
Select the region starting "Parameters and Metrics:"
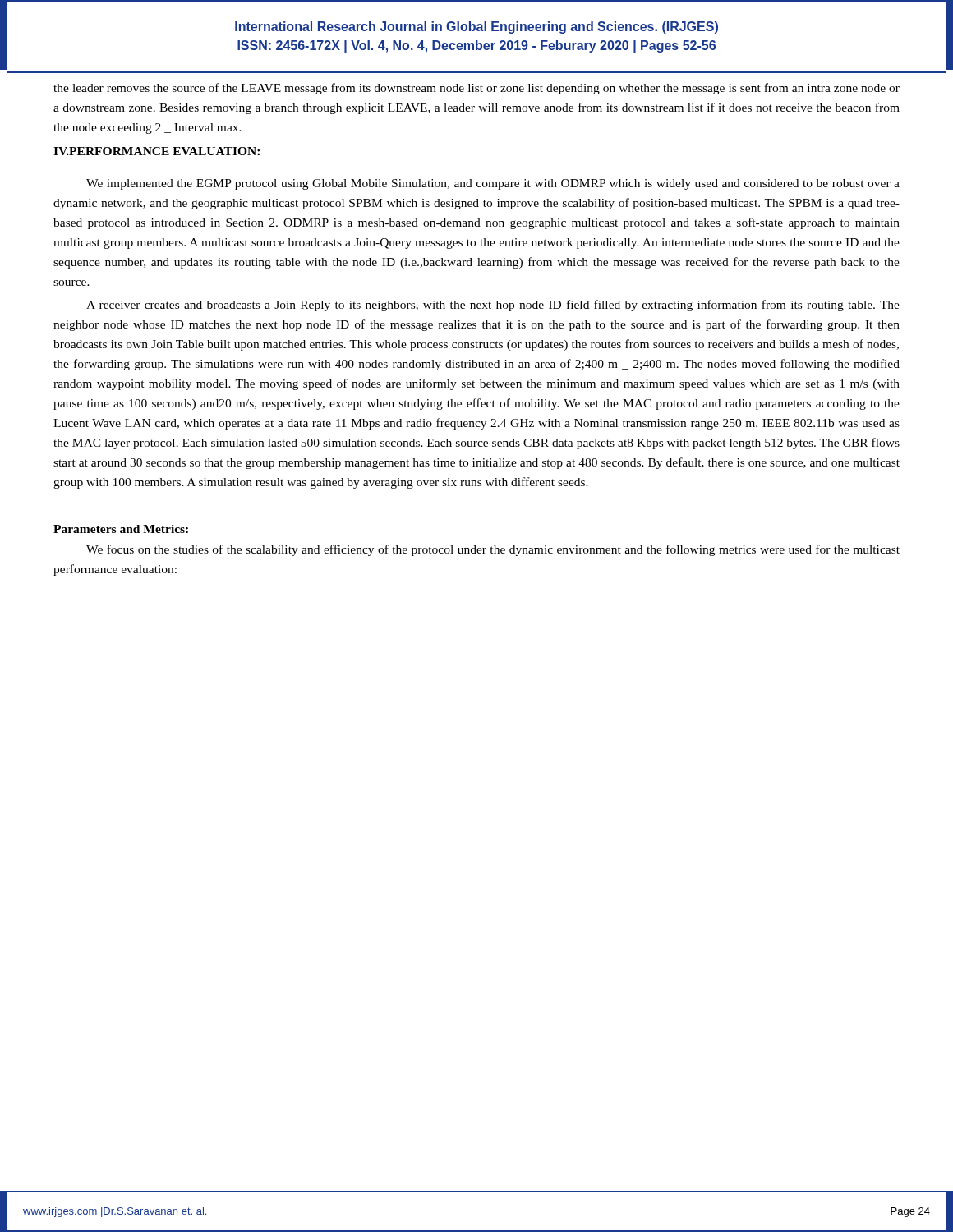[x=121, y=529]
